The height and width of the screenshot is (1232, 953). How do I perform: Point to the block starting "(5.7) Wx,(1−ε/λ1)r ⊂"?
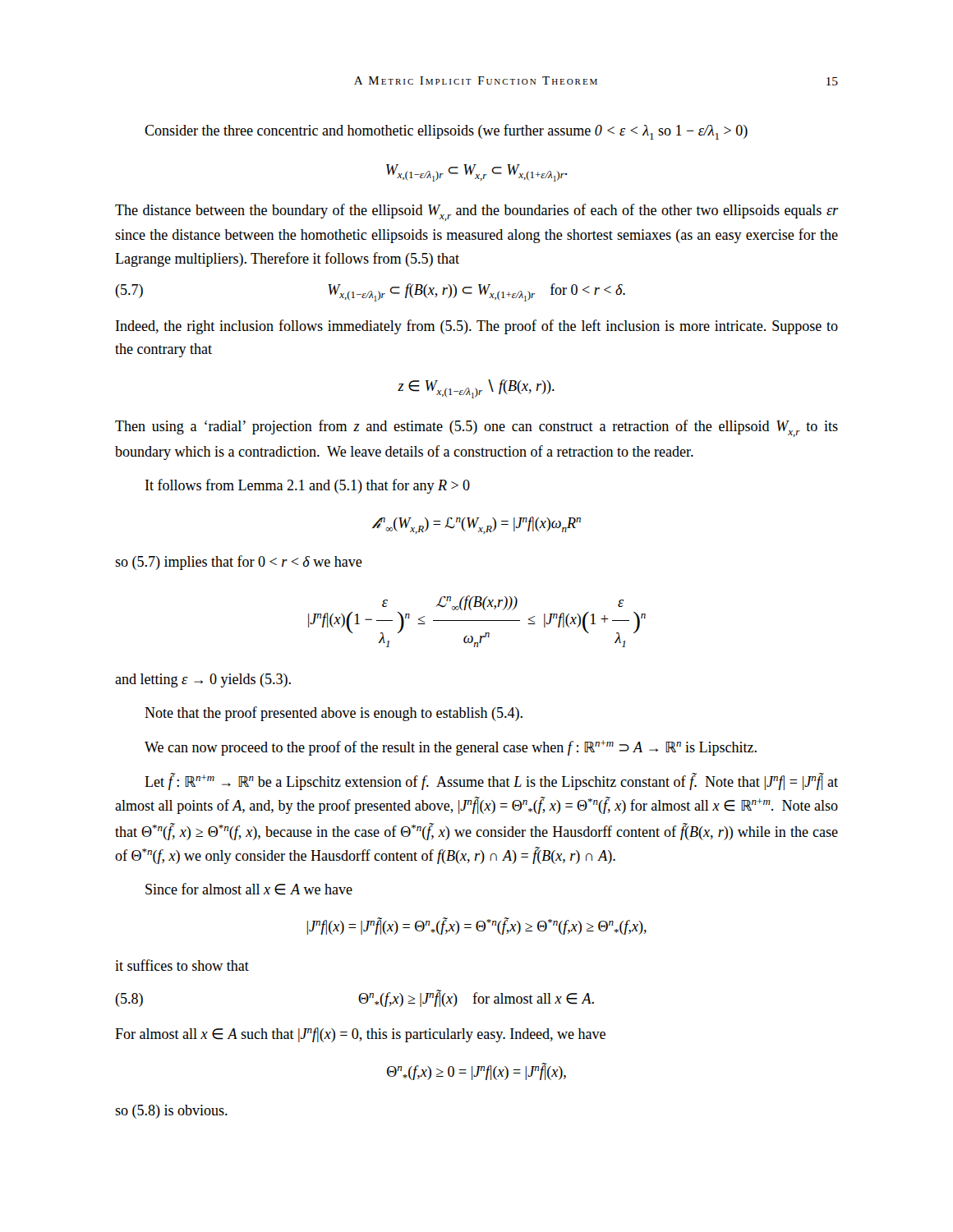coord(444,292)
